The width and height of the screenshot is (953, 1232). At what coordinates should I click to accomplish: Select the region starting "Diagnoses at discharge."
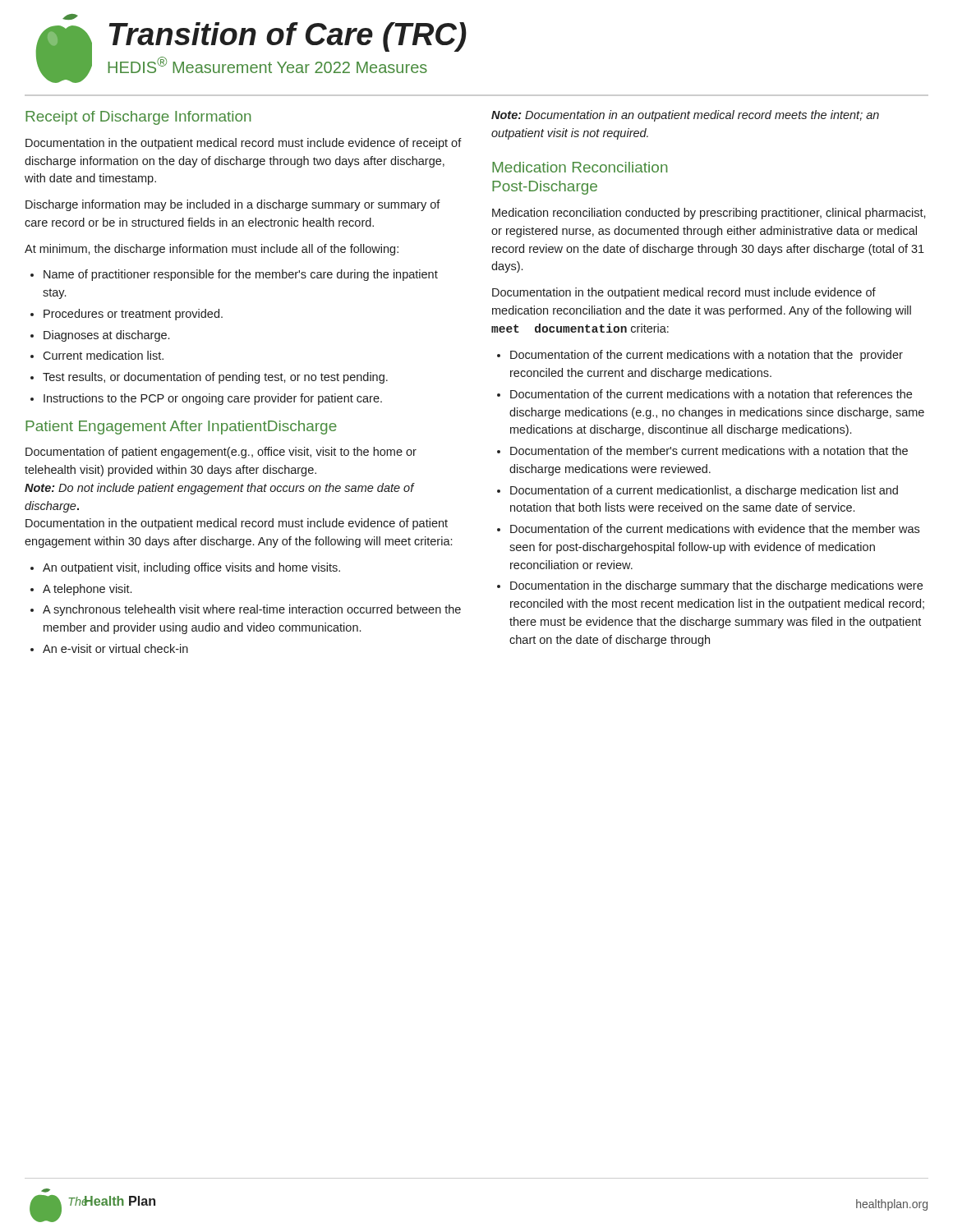107,335
